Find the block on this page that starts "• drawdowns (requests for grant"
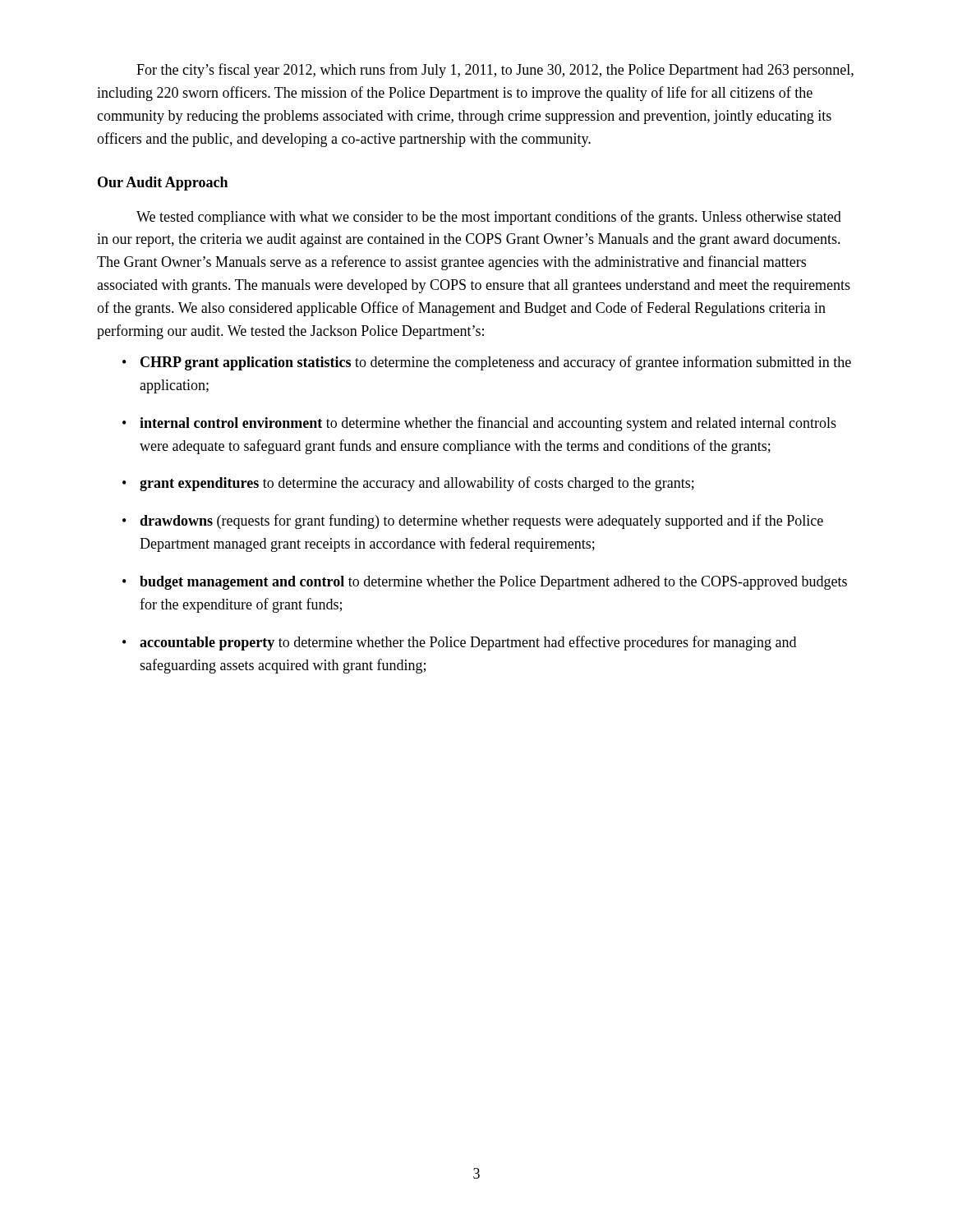 click(489, 533)
